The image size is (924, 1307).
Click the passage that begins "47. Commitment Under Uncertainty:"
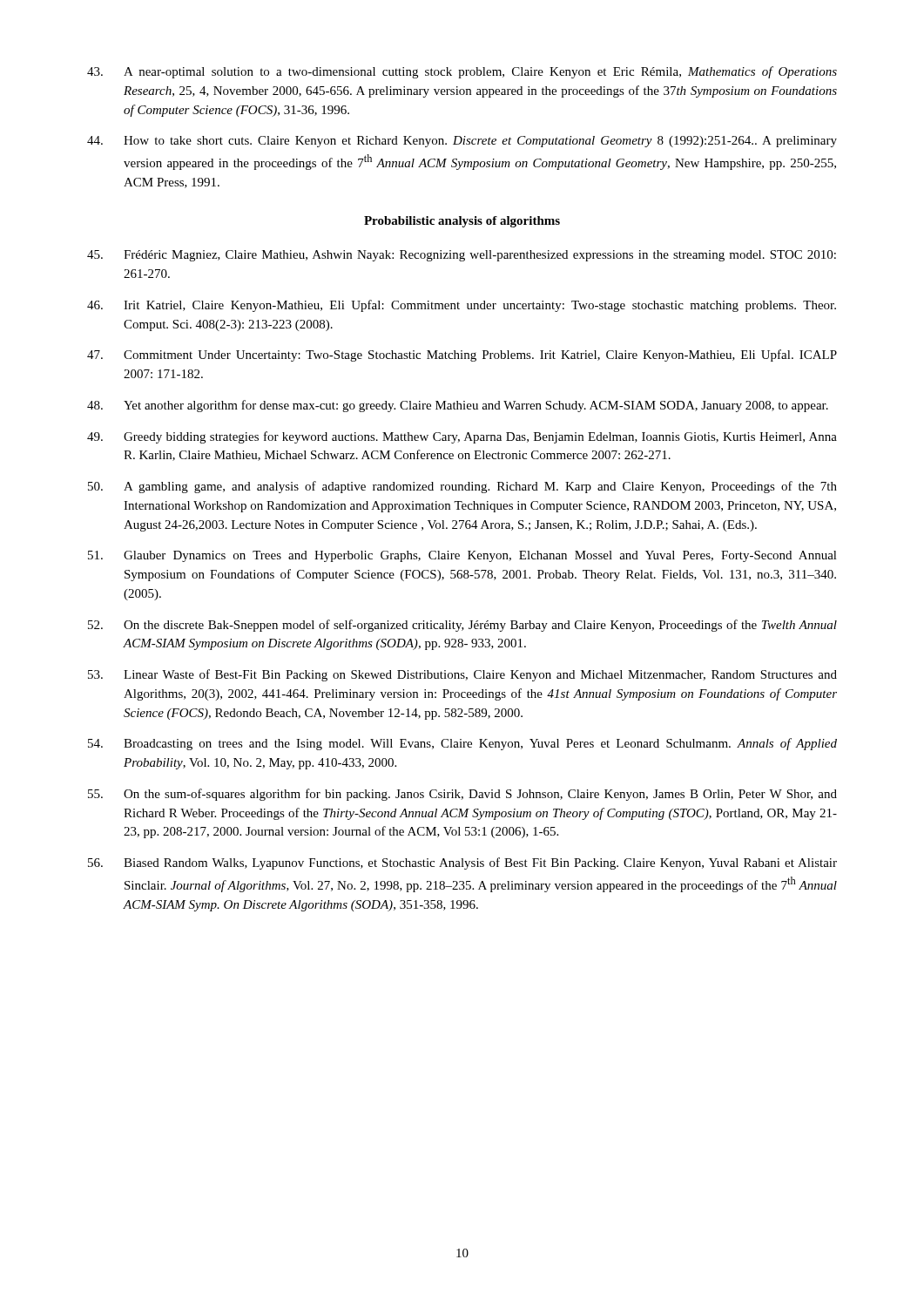462,365
